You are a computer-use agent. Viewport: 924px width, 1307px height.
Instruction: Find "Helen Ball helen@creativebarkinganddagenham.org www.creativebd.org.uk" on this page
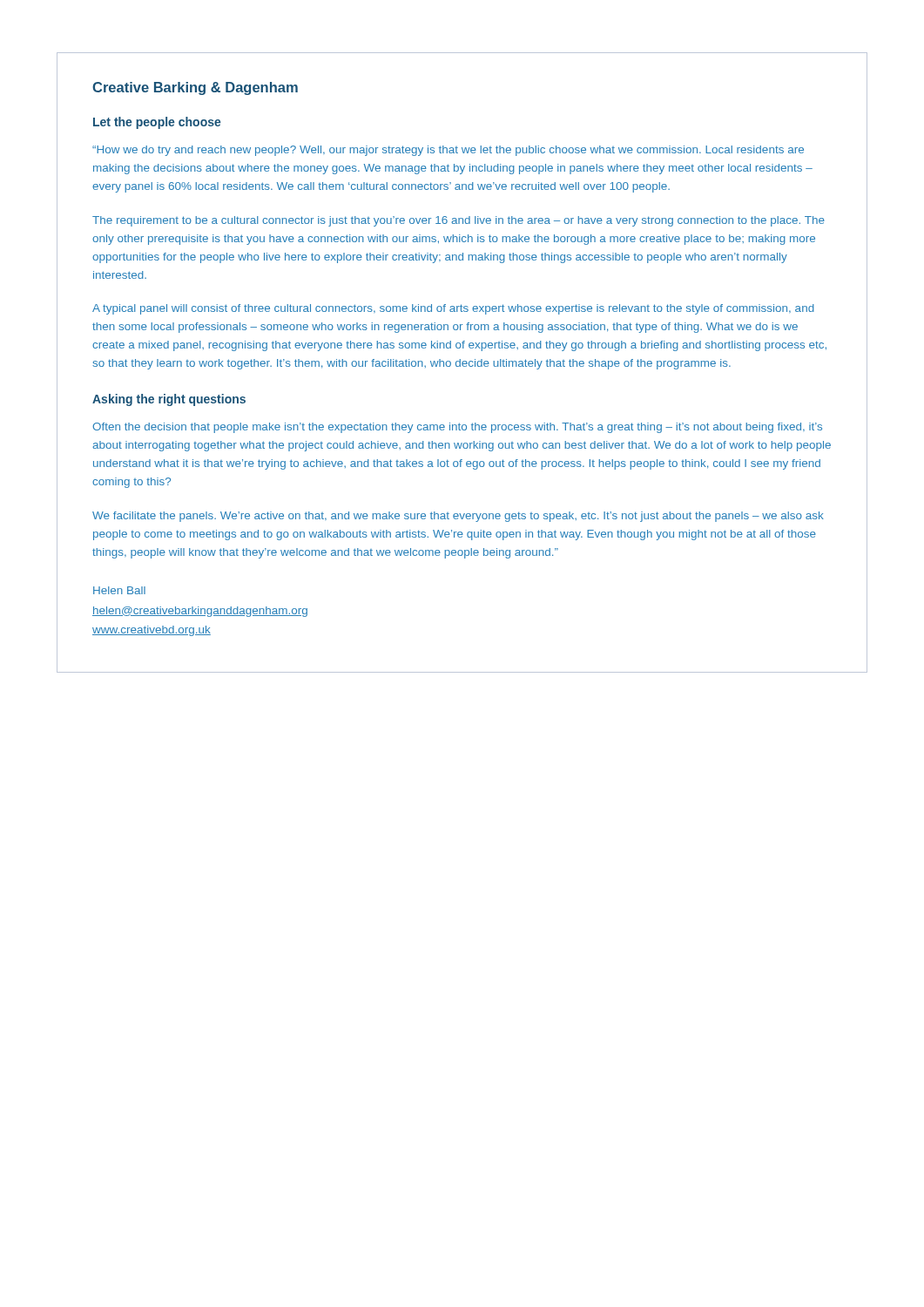[x=200, y=610]
